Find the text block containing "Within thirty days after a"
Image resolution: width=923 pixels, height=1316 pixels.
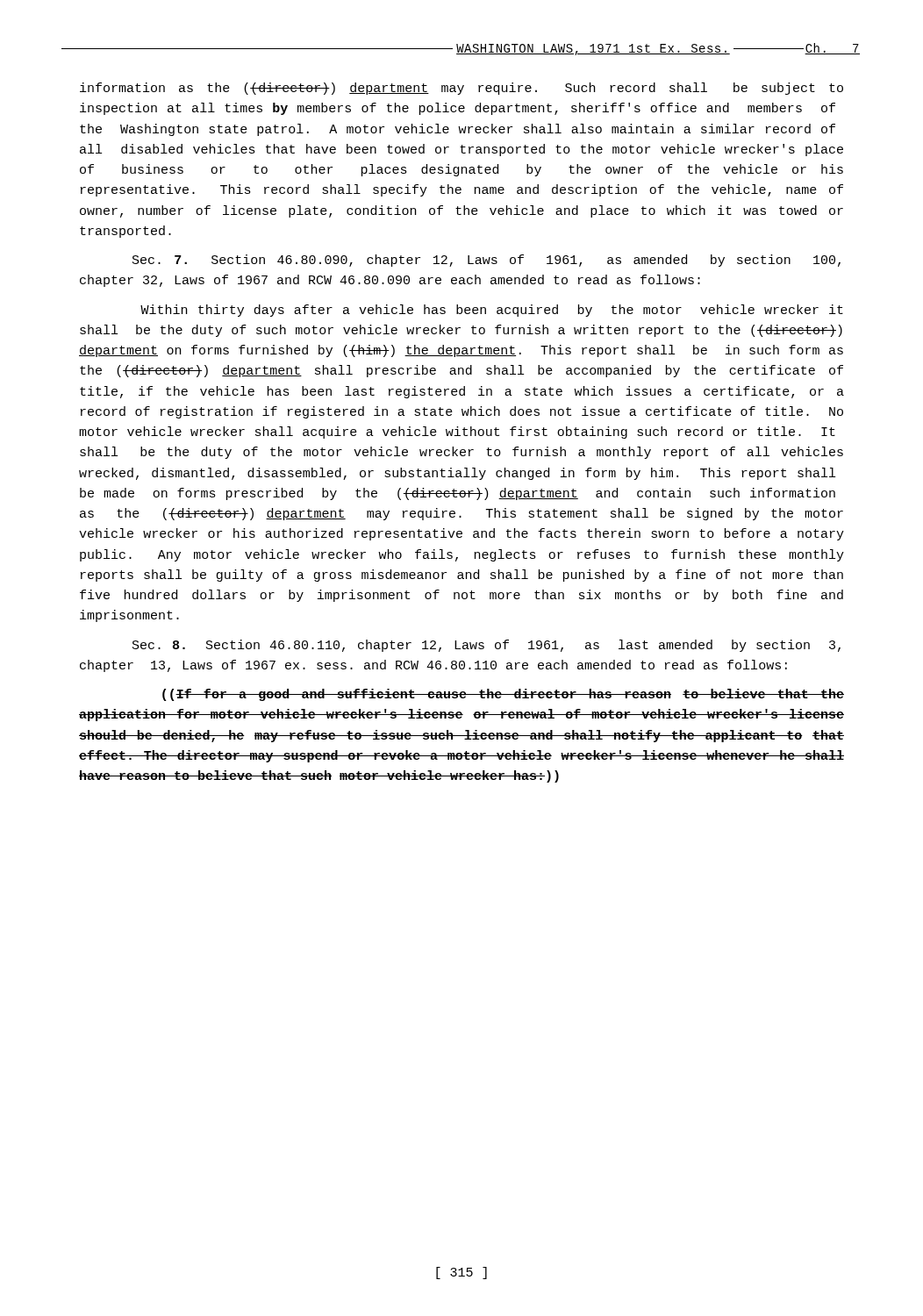click(462, 464)
